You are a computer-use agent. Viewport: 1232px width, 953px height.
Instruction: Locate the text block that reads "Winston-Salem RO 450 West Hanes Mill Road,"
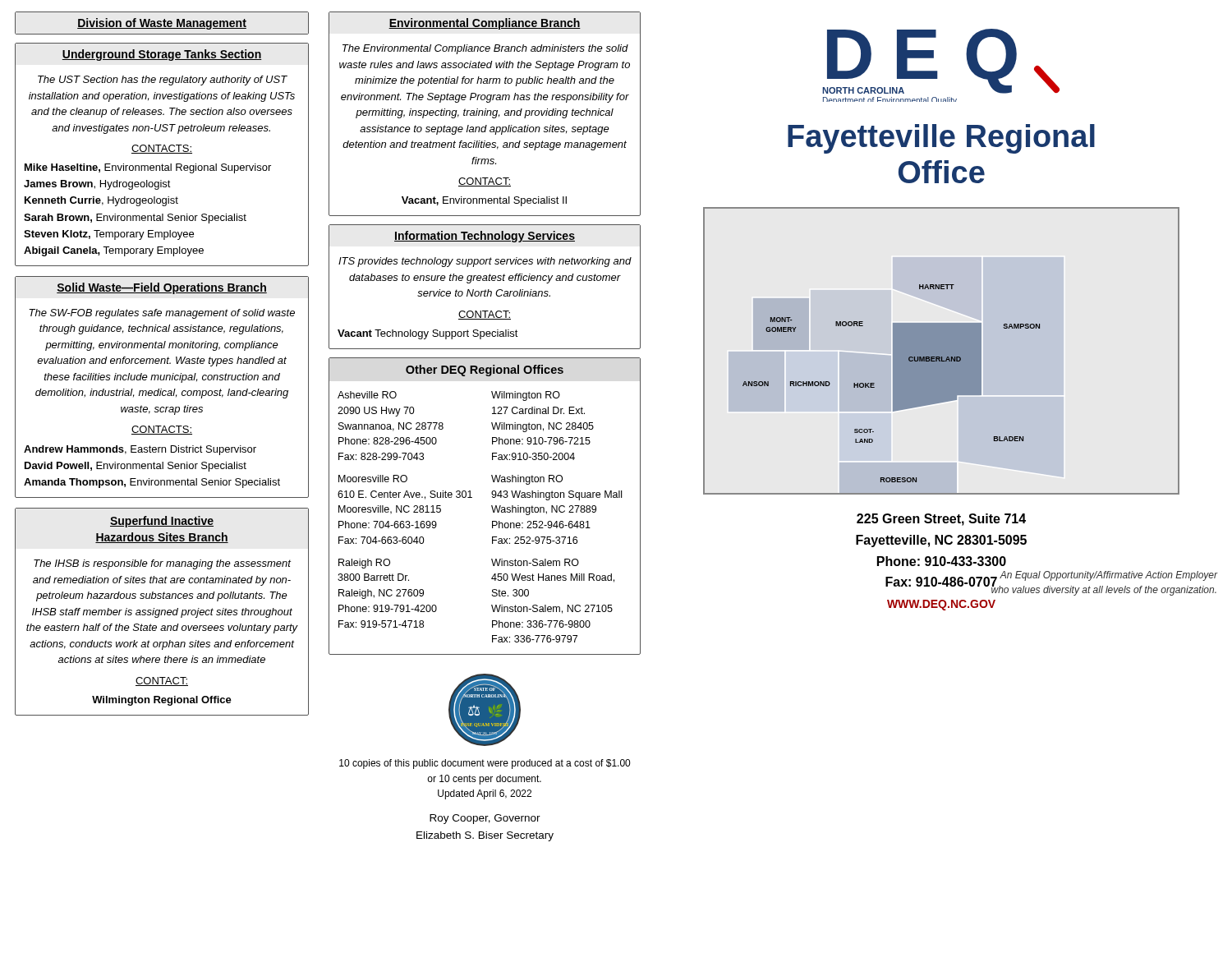[553, 601]
